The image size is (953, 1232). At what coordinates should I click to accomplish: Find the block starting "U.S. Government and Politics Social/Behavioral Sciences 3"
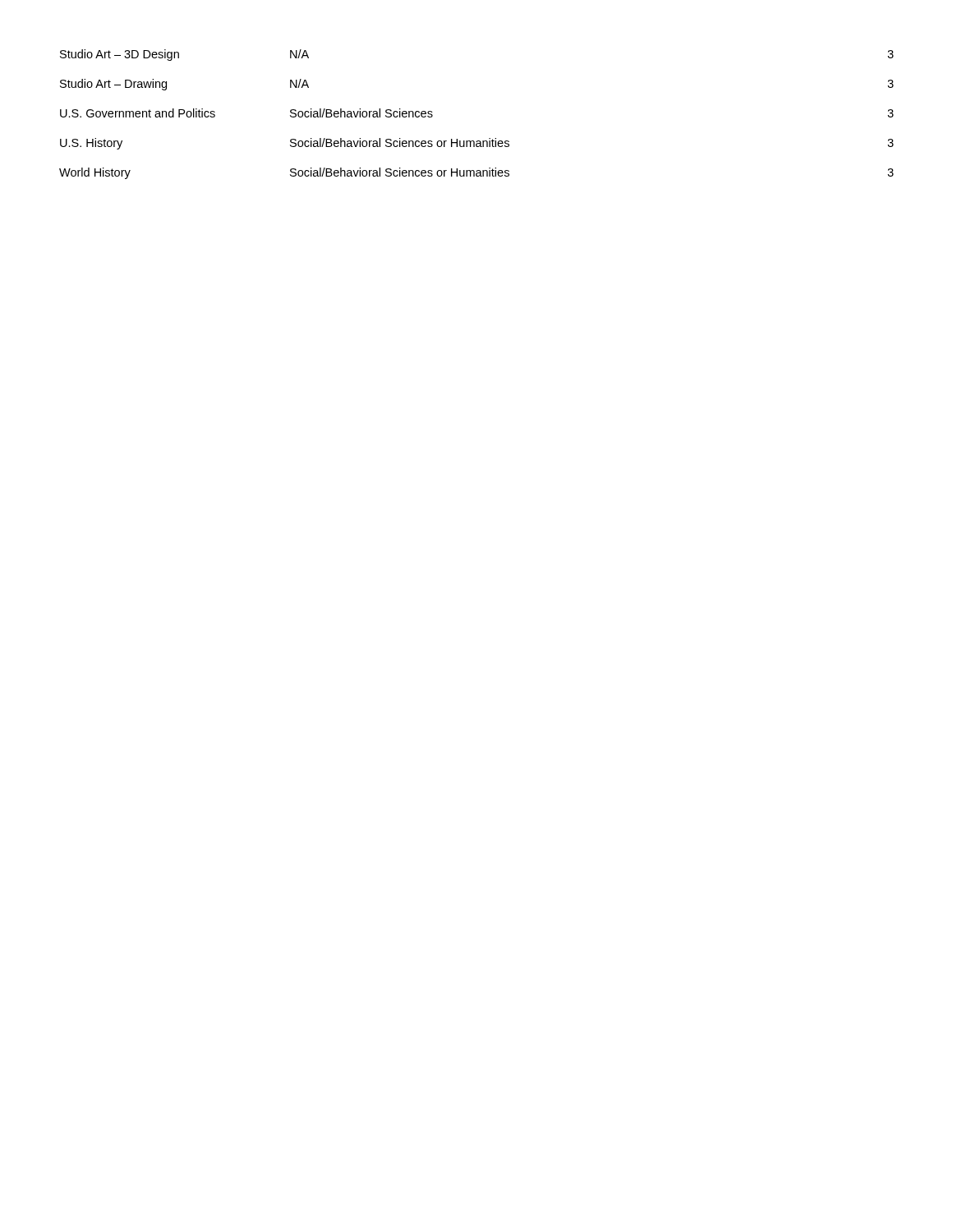click(138, 114)
